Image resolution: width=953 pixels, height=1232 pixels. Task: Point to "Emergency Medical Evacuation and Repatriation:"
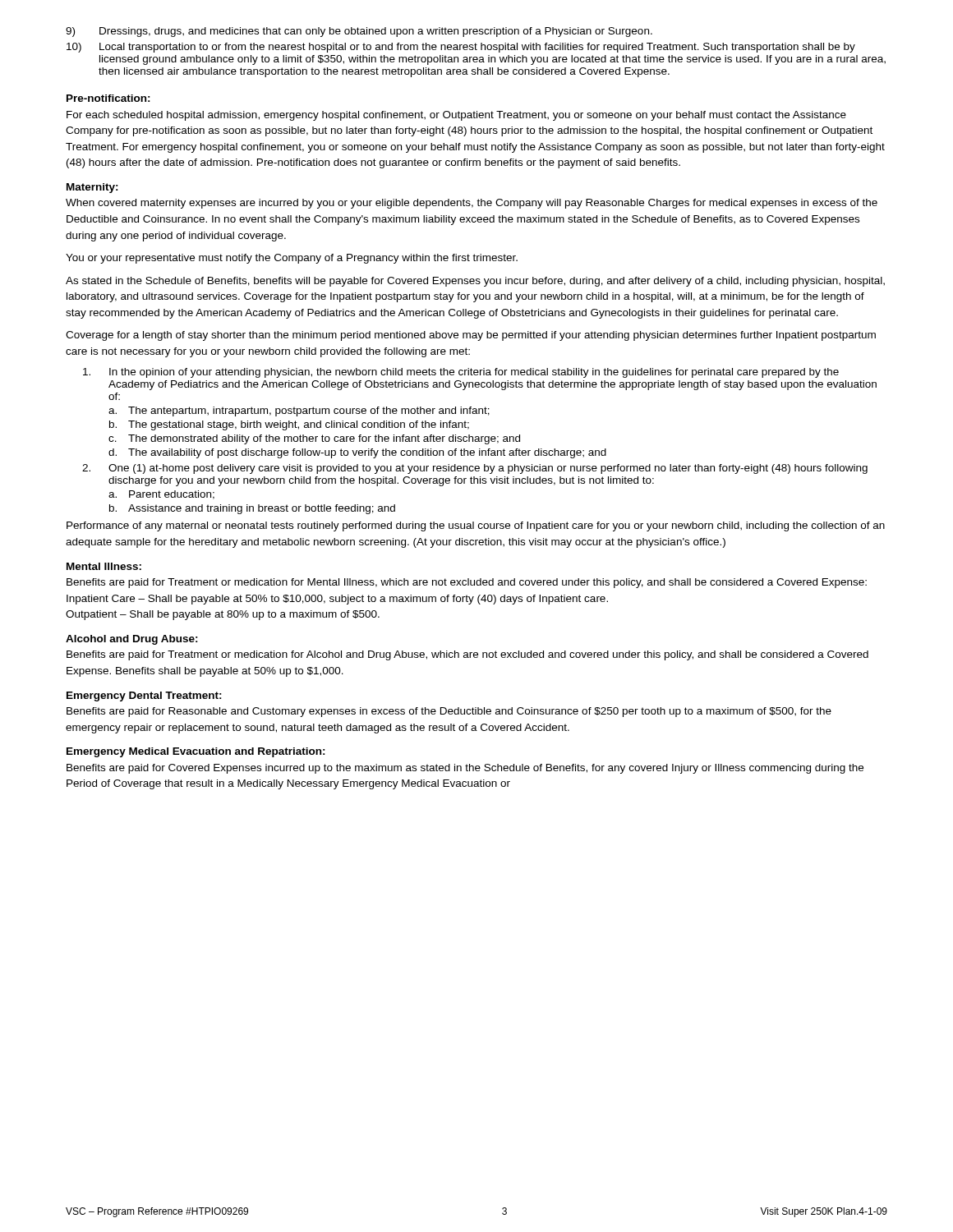(x=196, y=752)
